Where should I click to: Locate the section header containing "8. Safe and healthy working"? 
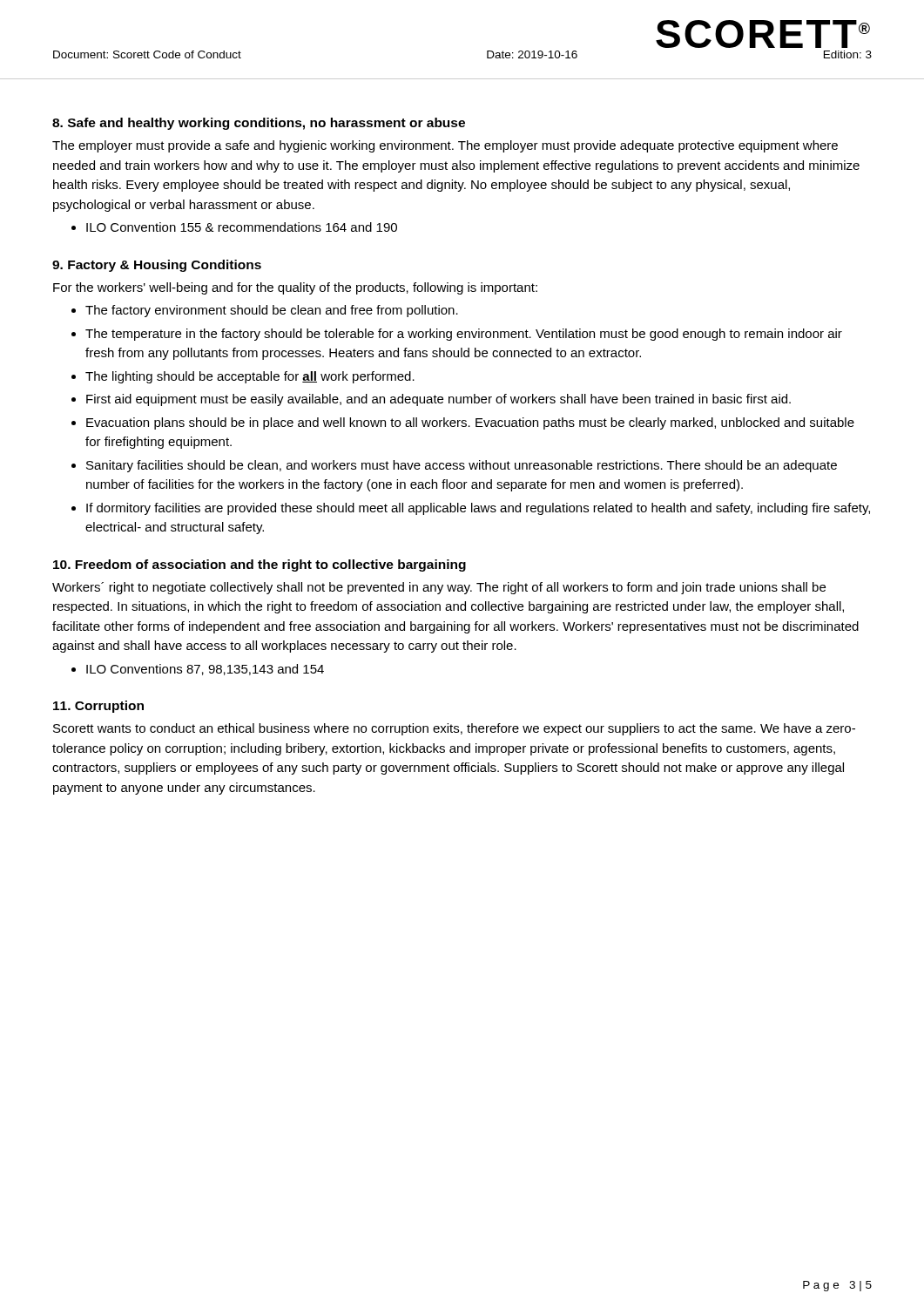click(x=259, y=122)
